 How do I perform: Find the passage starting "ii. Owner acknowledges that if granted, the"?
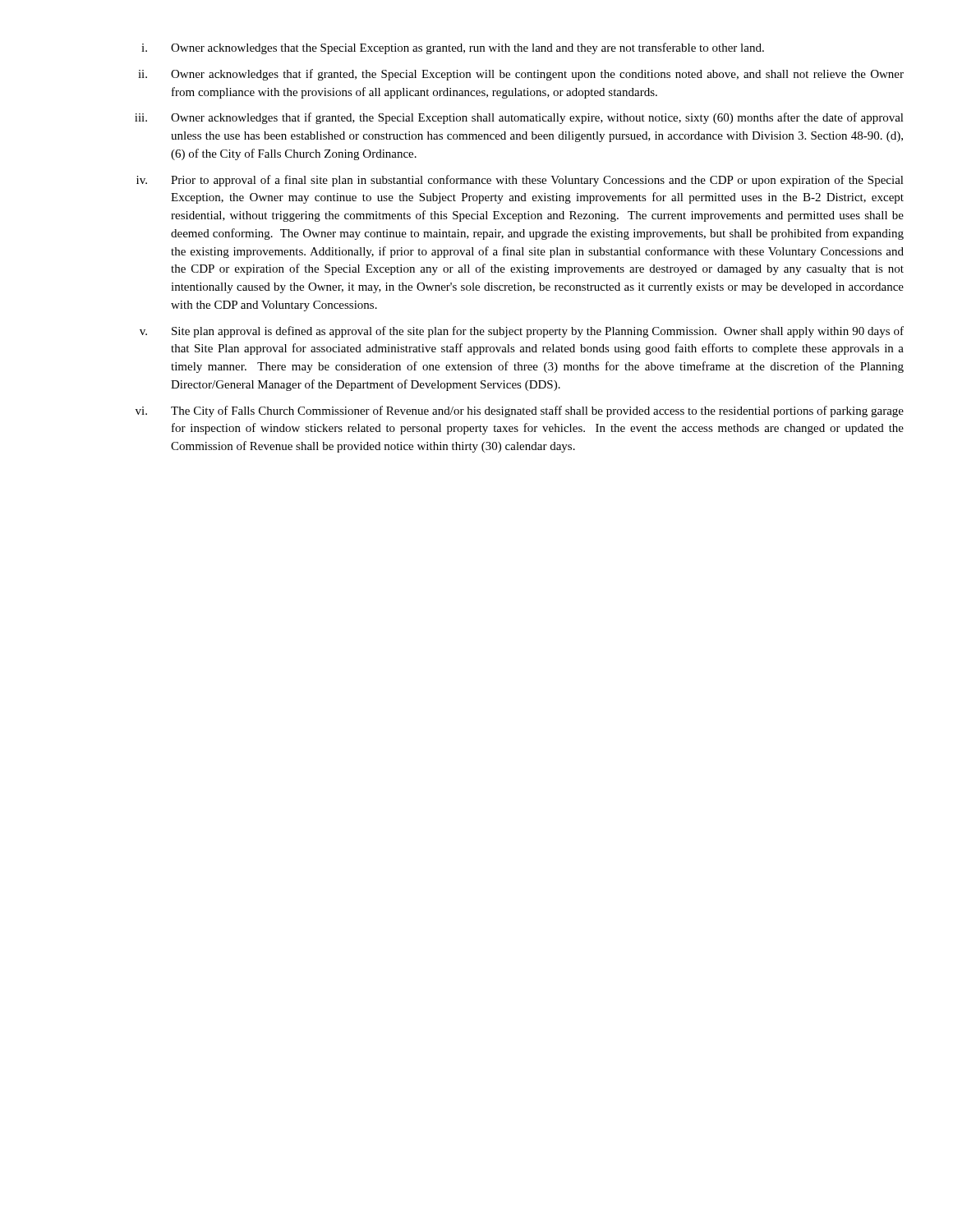(x=476, y=83)
